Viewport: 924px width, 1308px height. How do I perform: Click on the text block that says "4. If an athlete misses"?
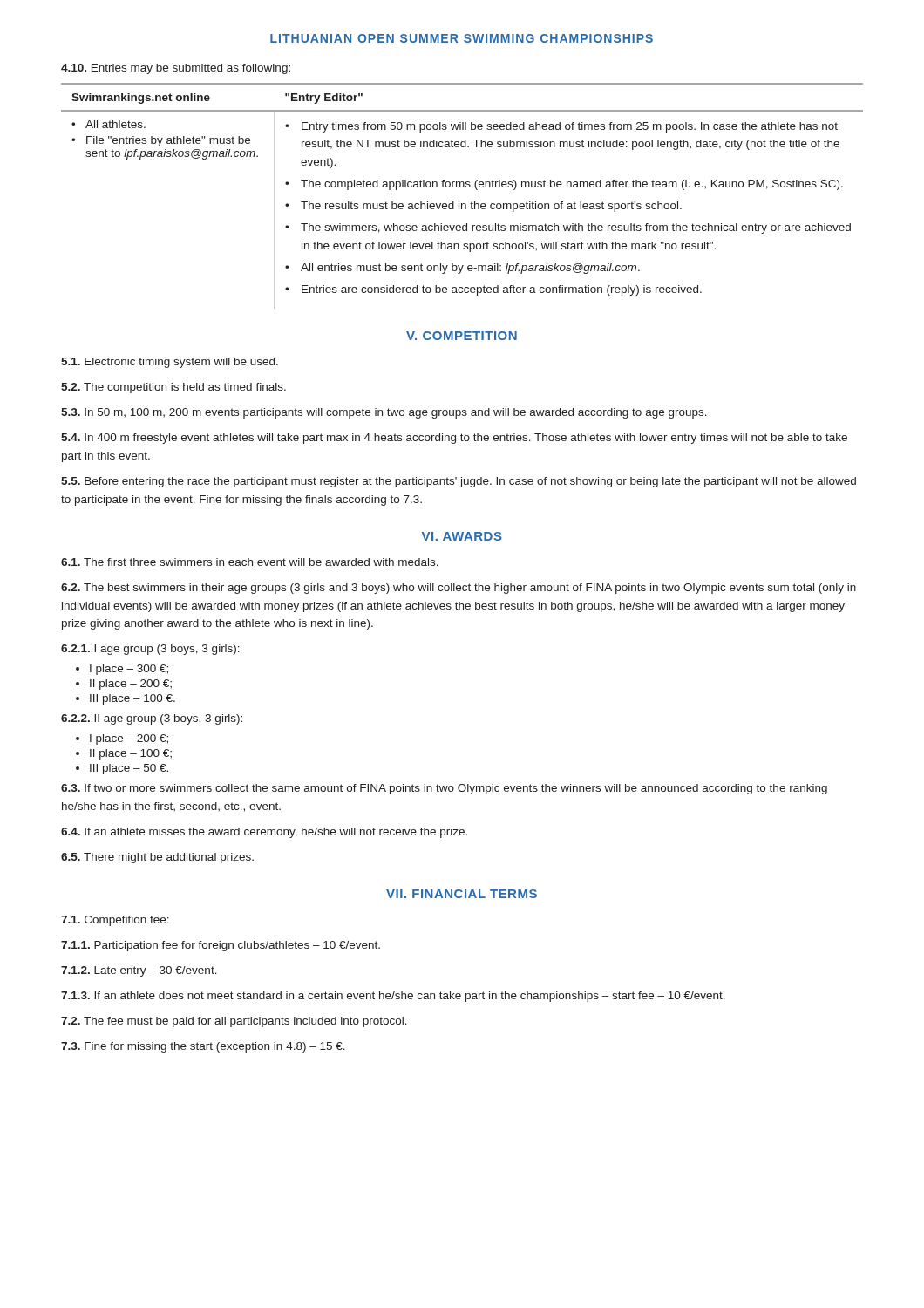click(x=265, y=831)
